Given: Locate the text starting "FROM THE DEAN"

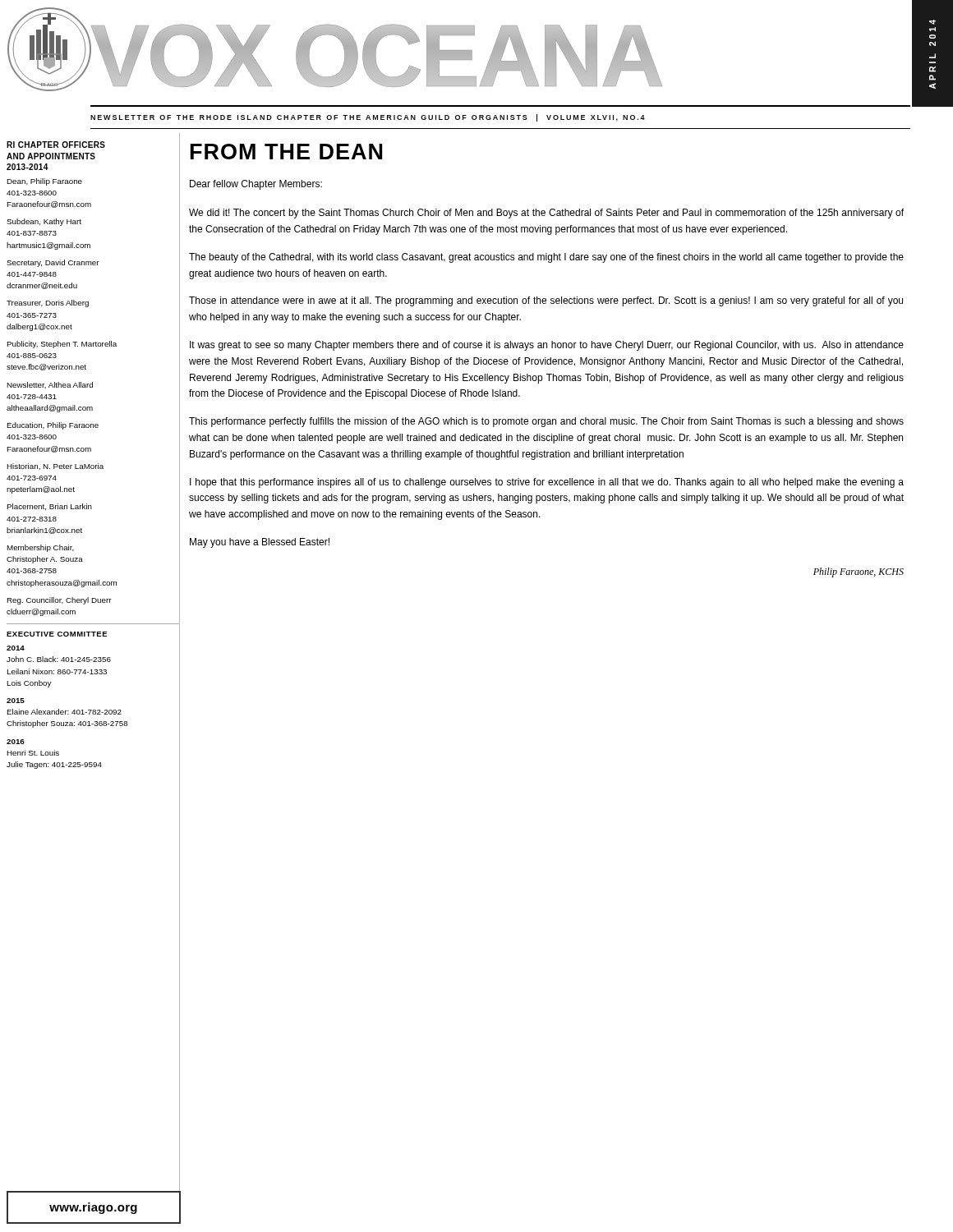Looking at the screenshot, I should tap(287, 152).
